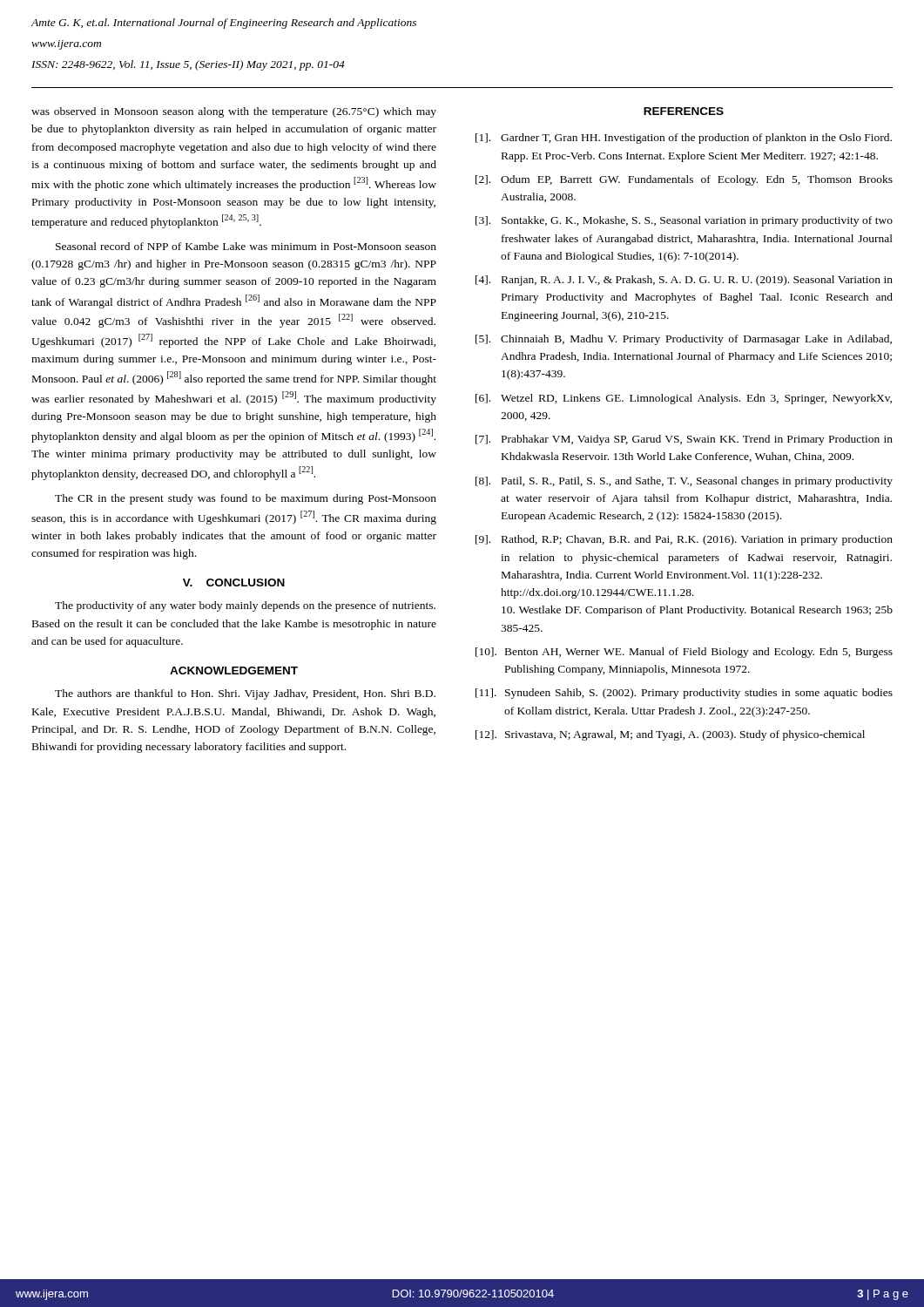Find the list item with the text "[10]. Benton AH, Werner"
This screenshot has width=924, height=1307.
(x=684, y=660)
